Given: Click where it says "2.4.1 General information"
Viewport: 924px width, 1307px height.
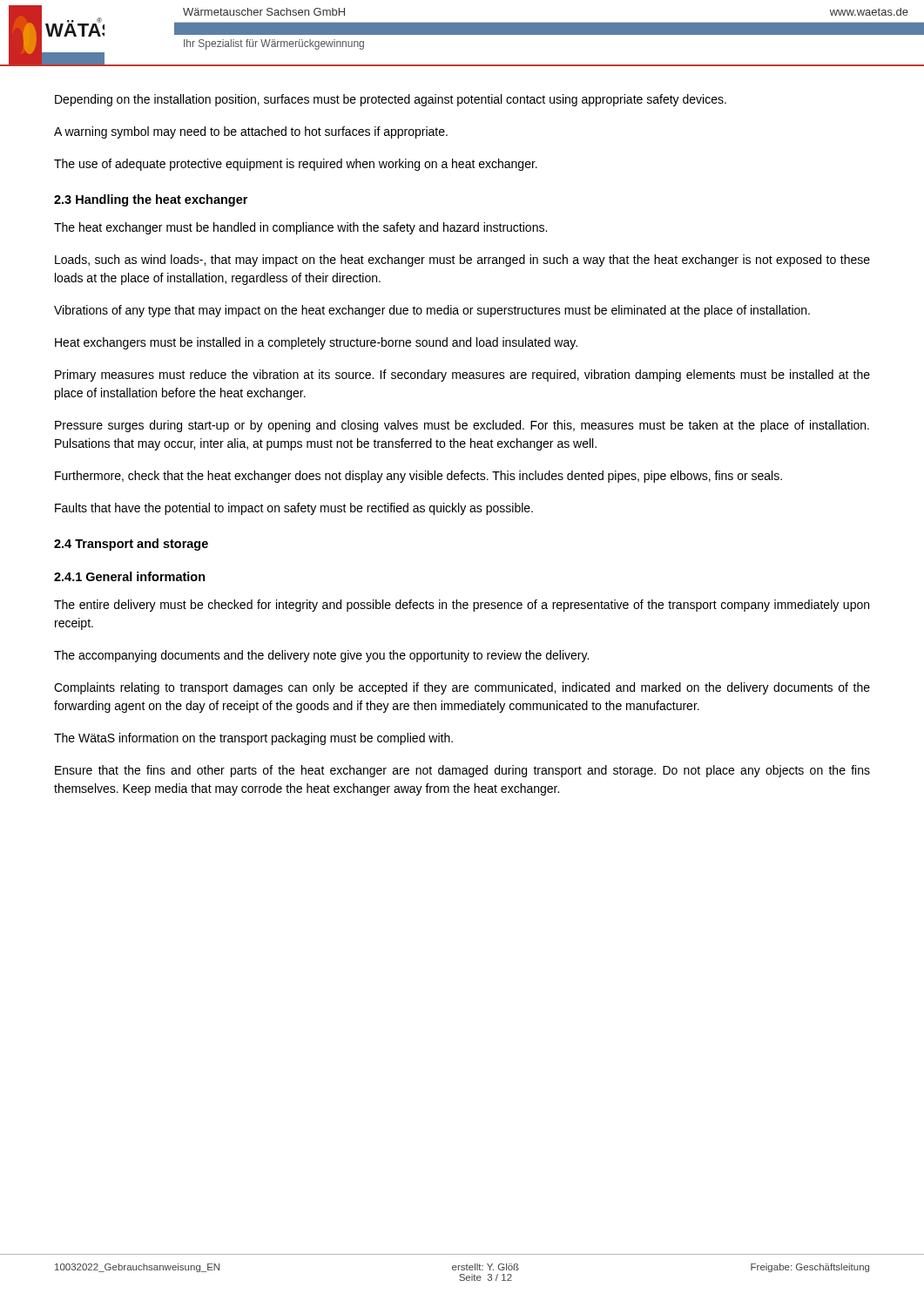Looking at the screenshot, I should 130,577.
